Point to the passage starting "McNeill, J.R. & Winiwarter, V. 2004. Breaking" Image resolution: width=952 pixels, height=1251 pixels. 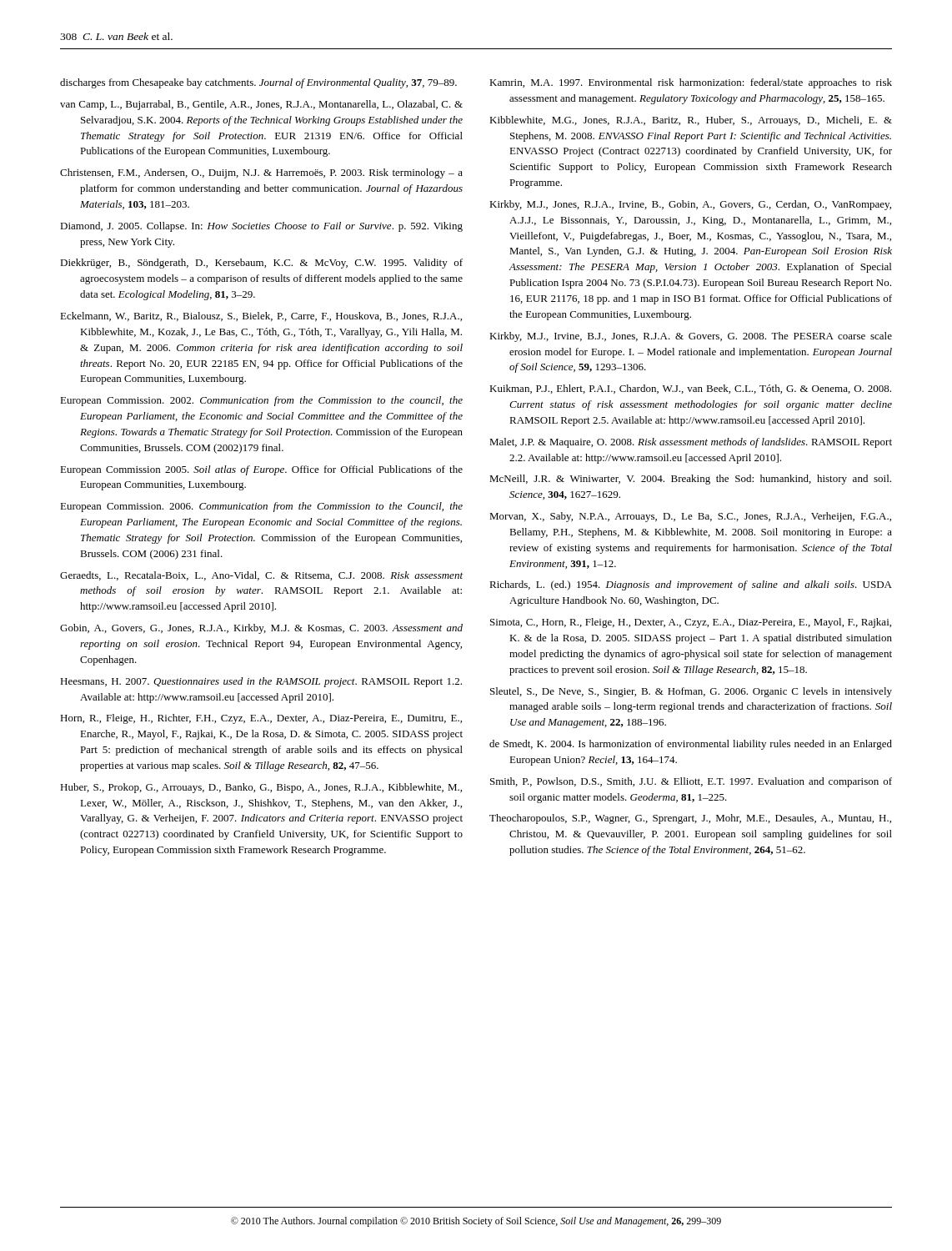(x=691, y=487)
